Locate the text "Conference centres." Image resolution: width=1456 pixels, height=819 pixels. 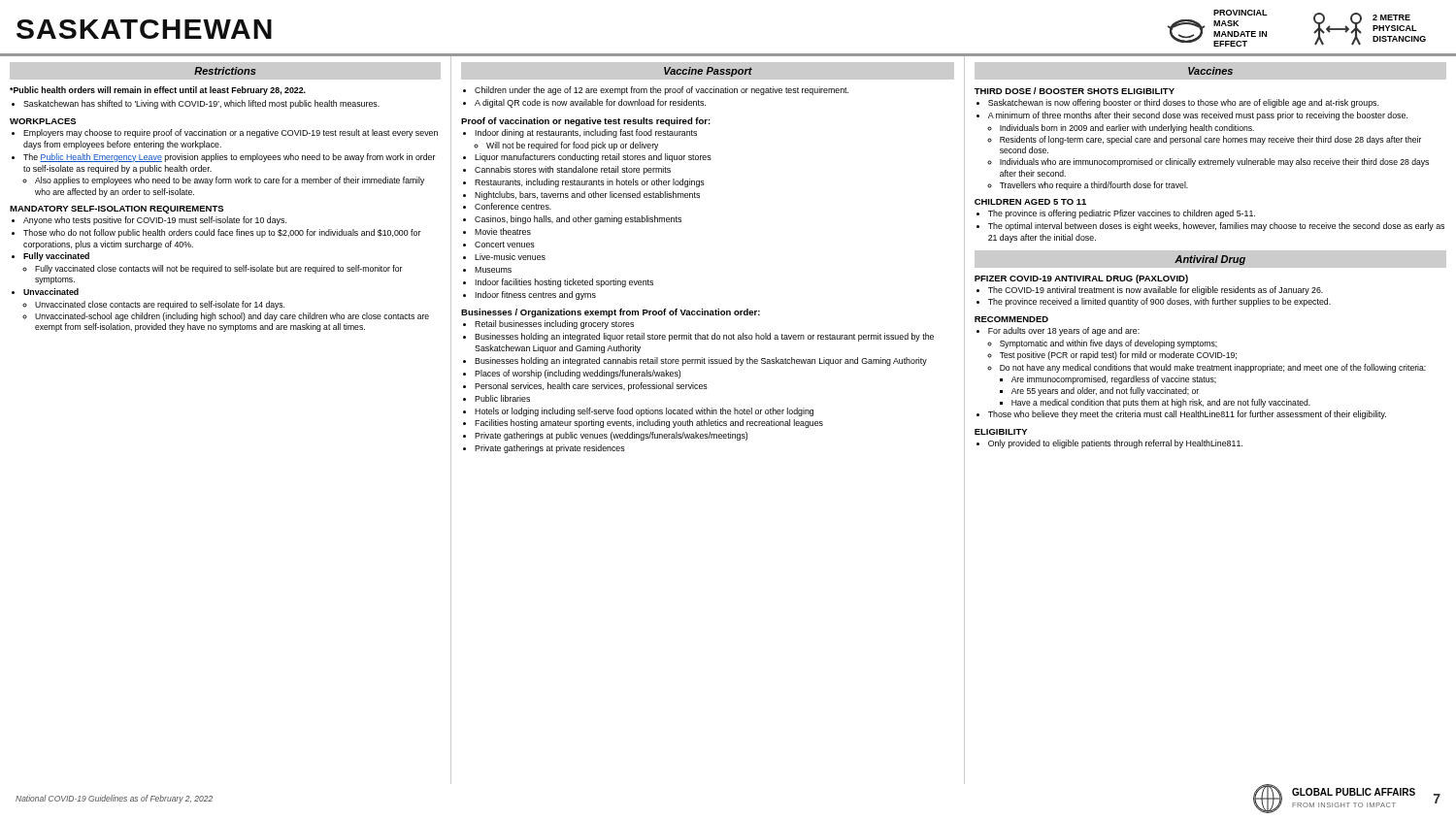[513, 207]
